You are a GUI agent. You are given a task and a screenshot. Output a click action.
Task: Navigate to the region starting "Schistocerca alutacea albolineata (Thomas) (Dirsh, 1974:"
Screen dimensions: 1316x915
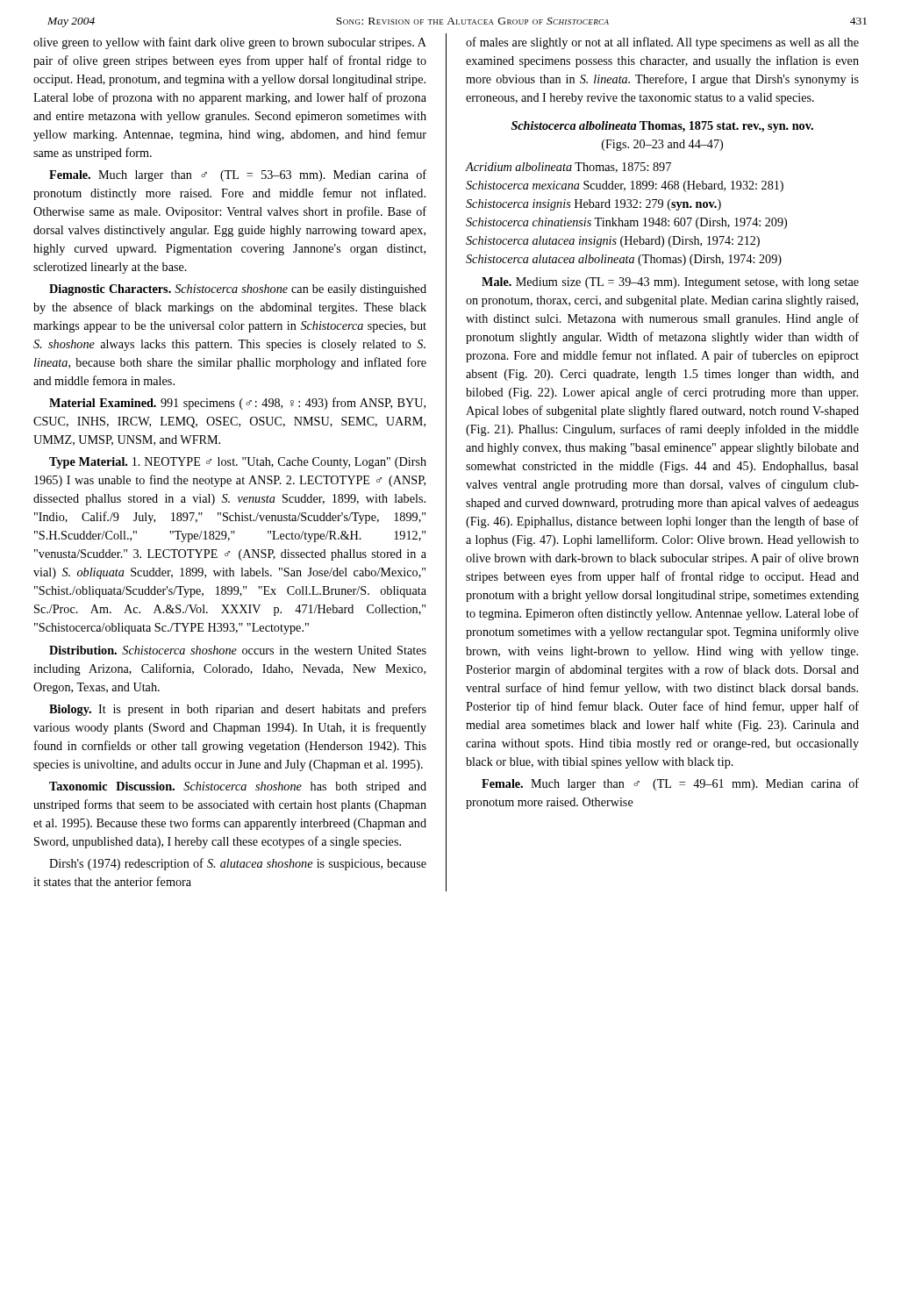662,259
